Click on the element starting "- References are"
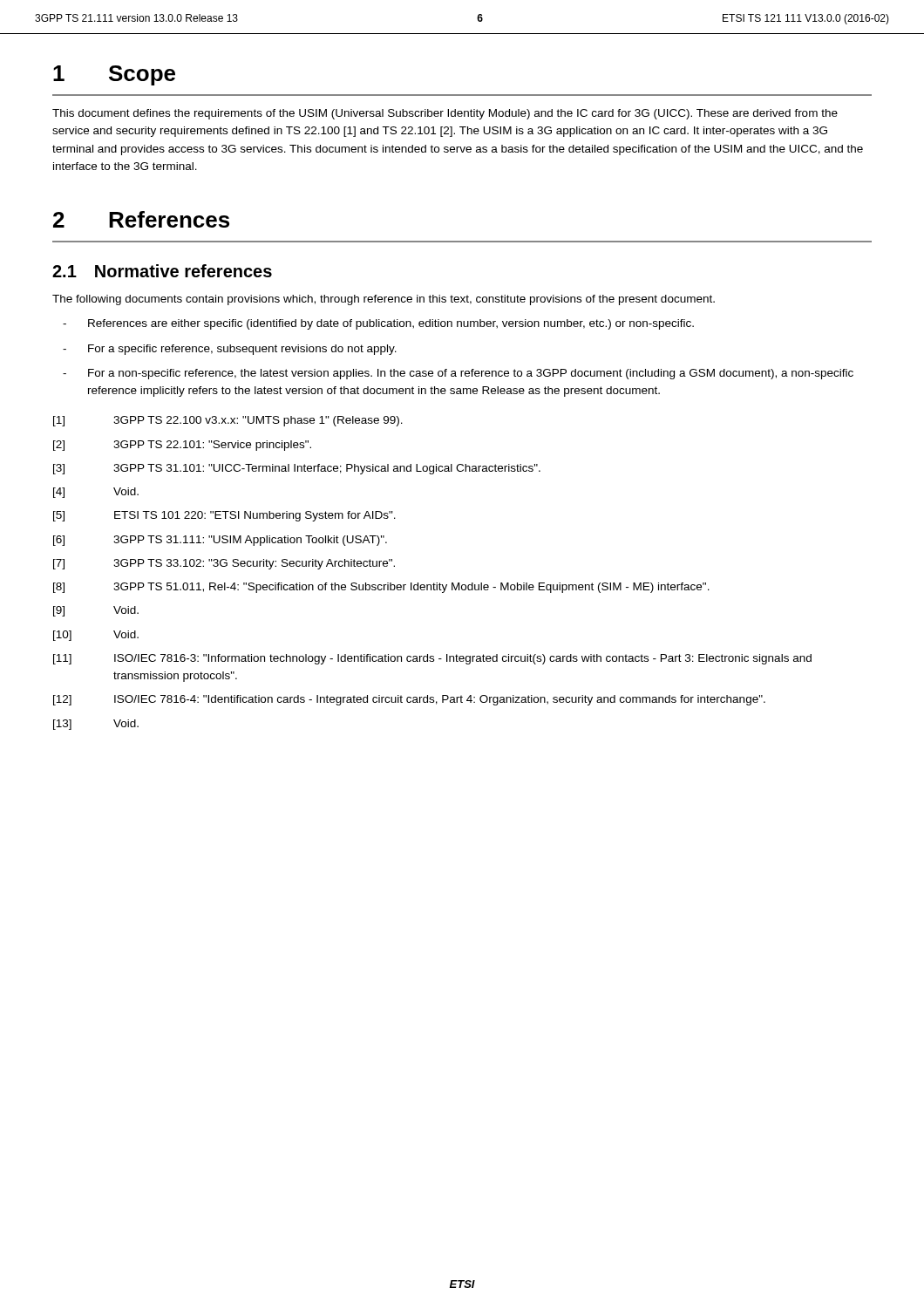The width and height of the screenshot is (924, 1308). coord(462,324)
